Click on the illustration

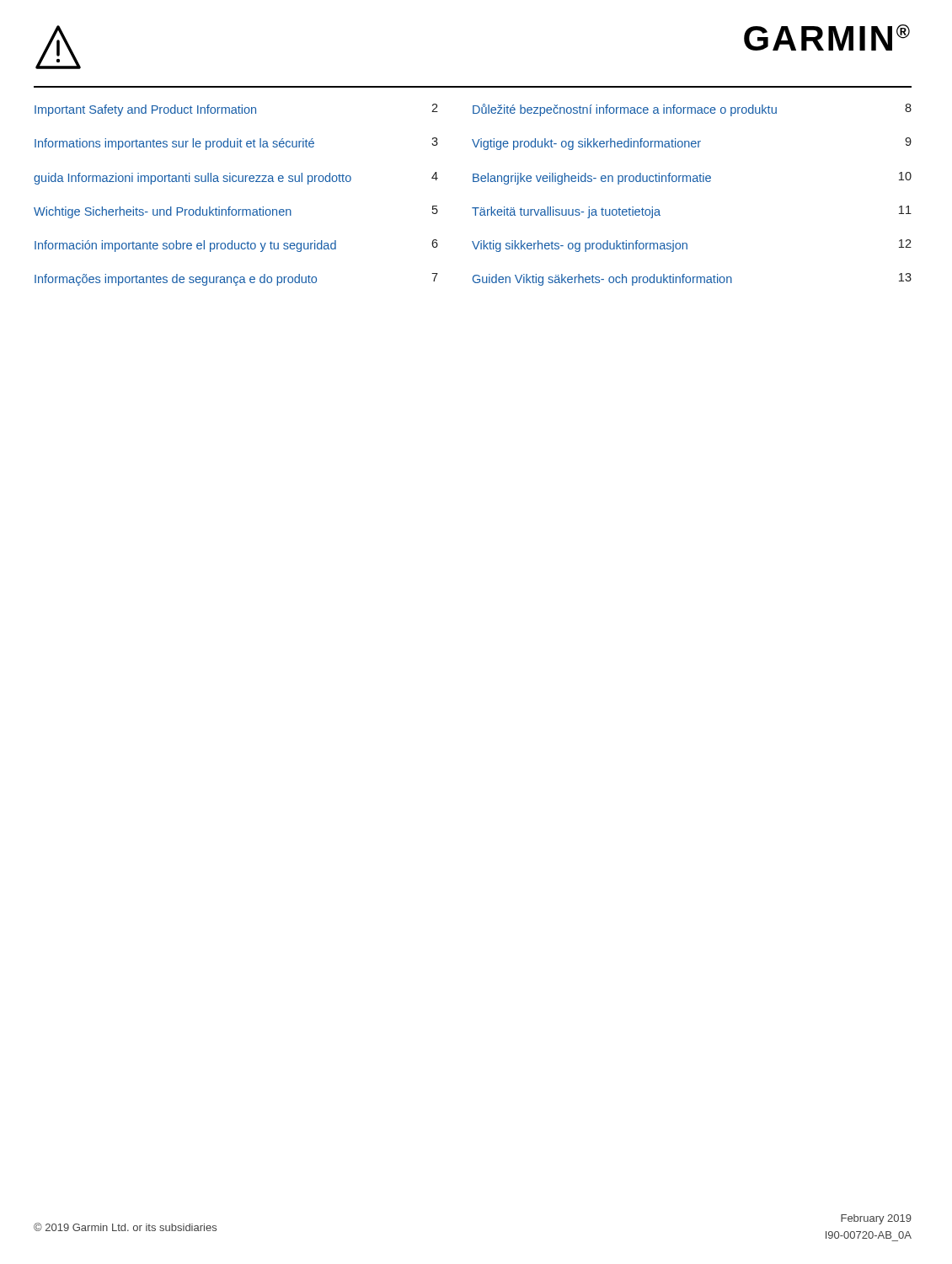58,48
